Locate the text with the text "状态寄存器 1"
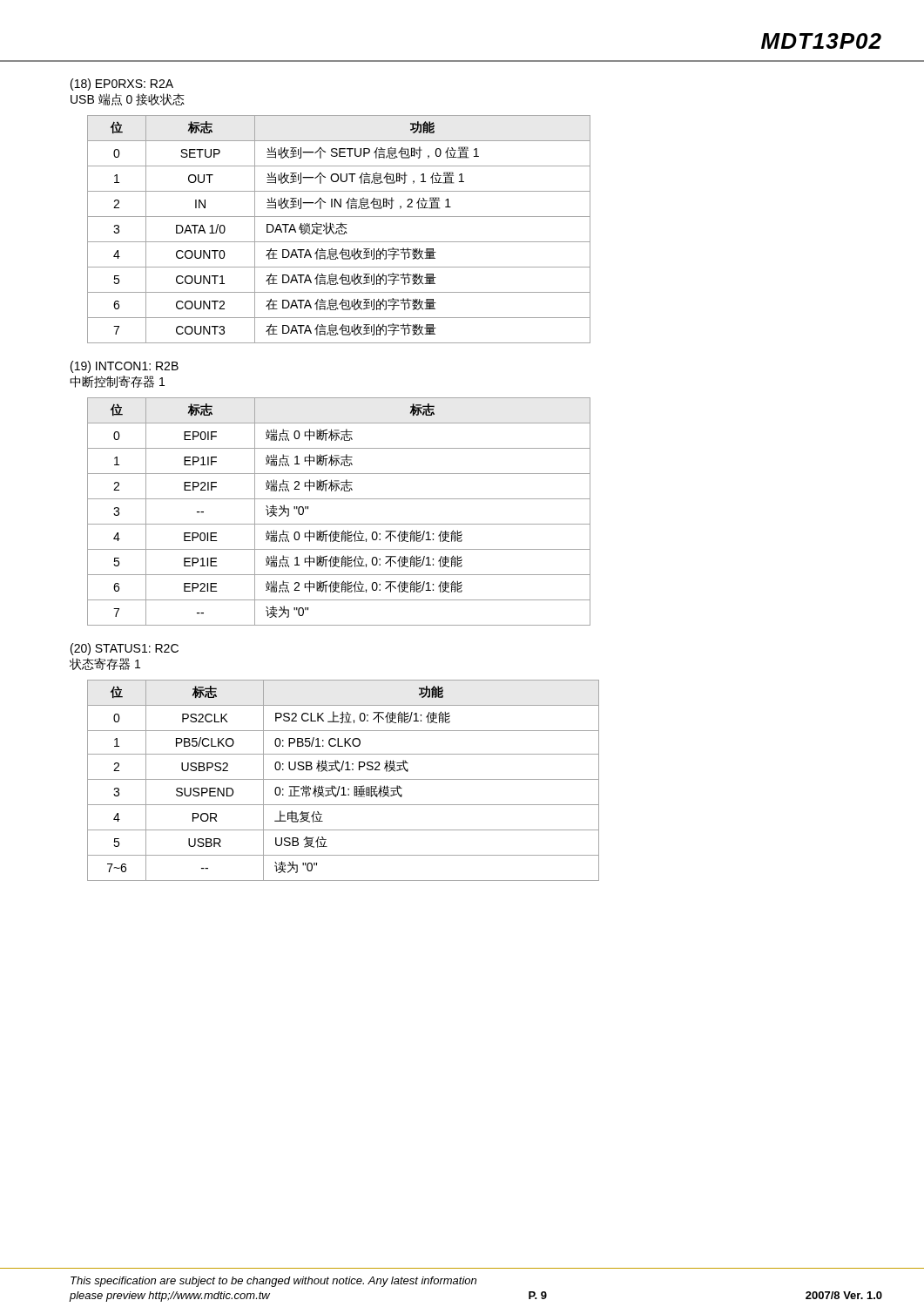 pos(105,664)
